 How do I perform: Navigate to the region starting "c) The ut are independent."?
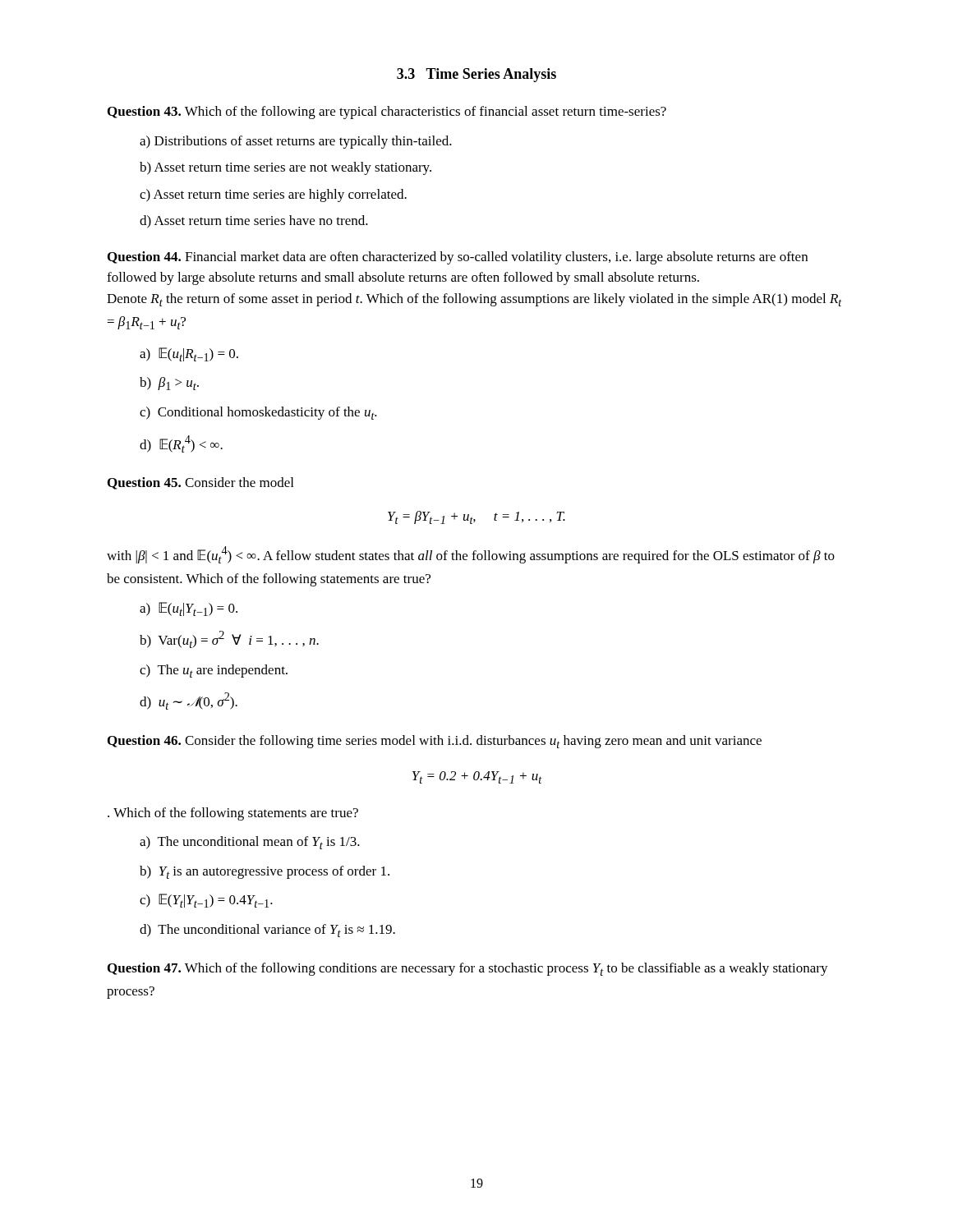click(214, 671)
